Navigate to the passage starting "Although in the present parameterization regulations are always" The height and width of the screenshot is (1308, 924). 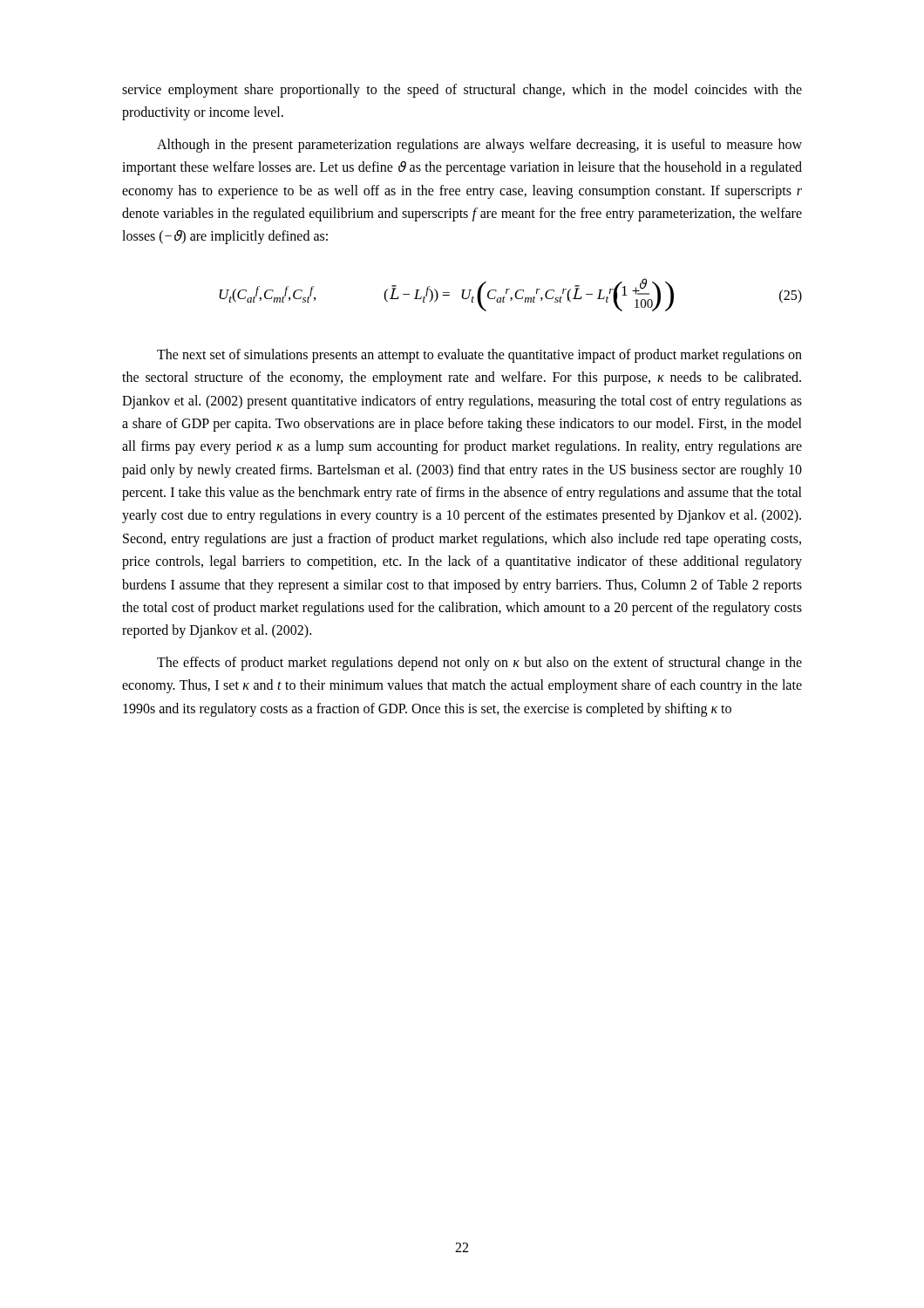click(462, 191)
